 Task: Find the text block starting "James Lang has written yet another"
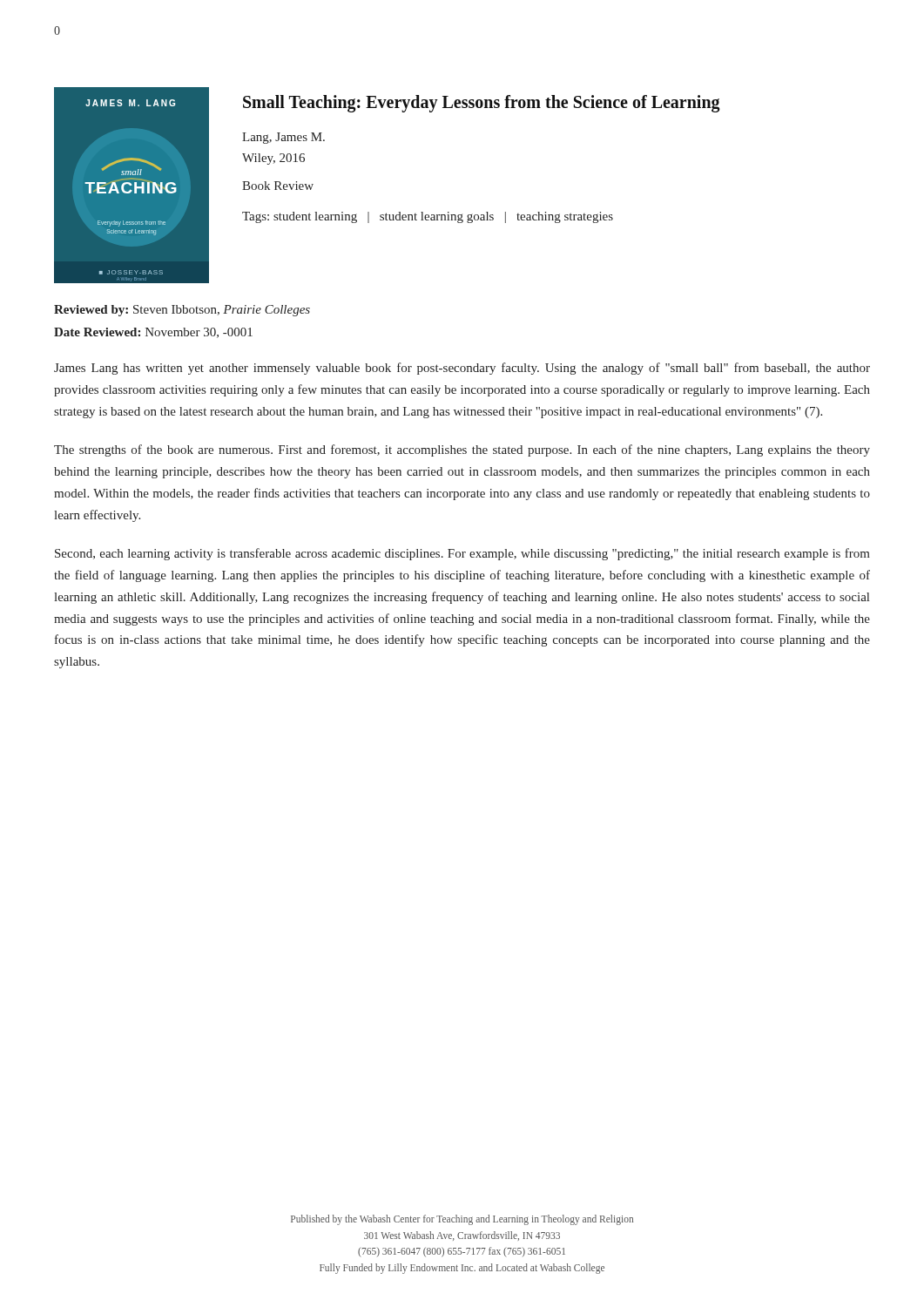coord(462,389)
